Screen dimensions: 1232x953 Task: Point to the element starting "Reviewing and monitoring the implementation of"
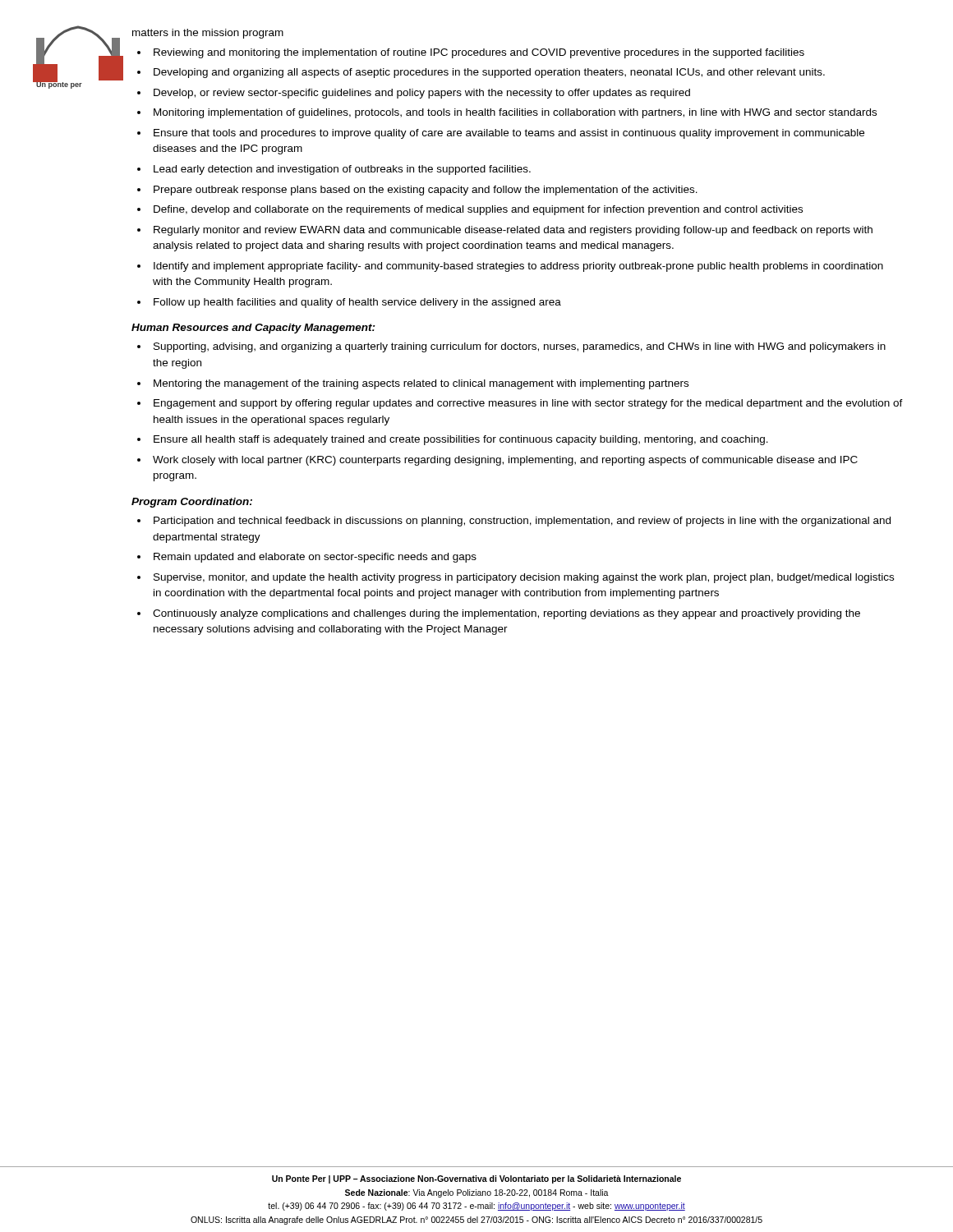pyautogui.click(x=479, y=52)
